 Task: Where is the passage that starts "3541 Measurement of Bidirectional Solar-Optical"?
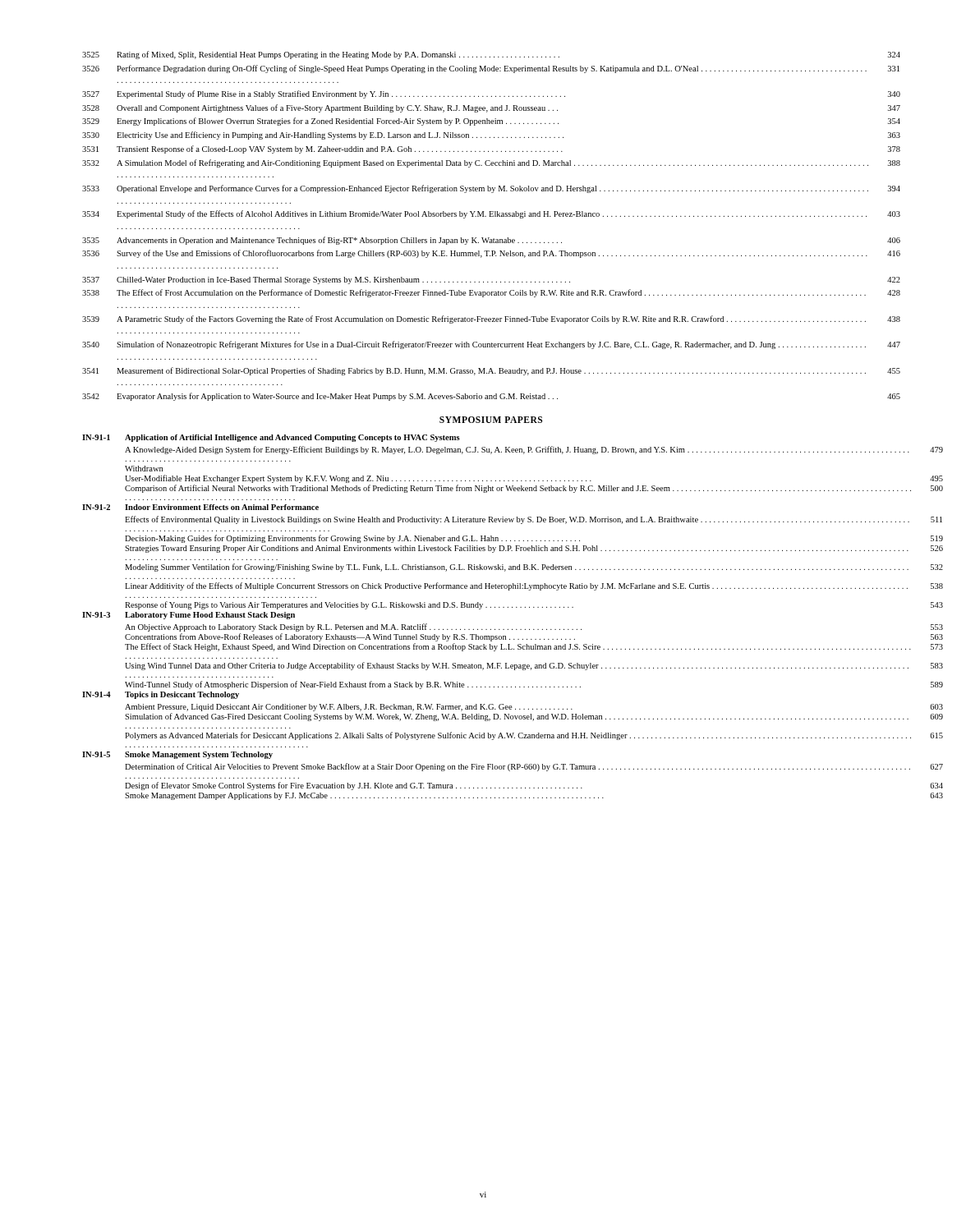491,377
